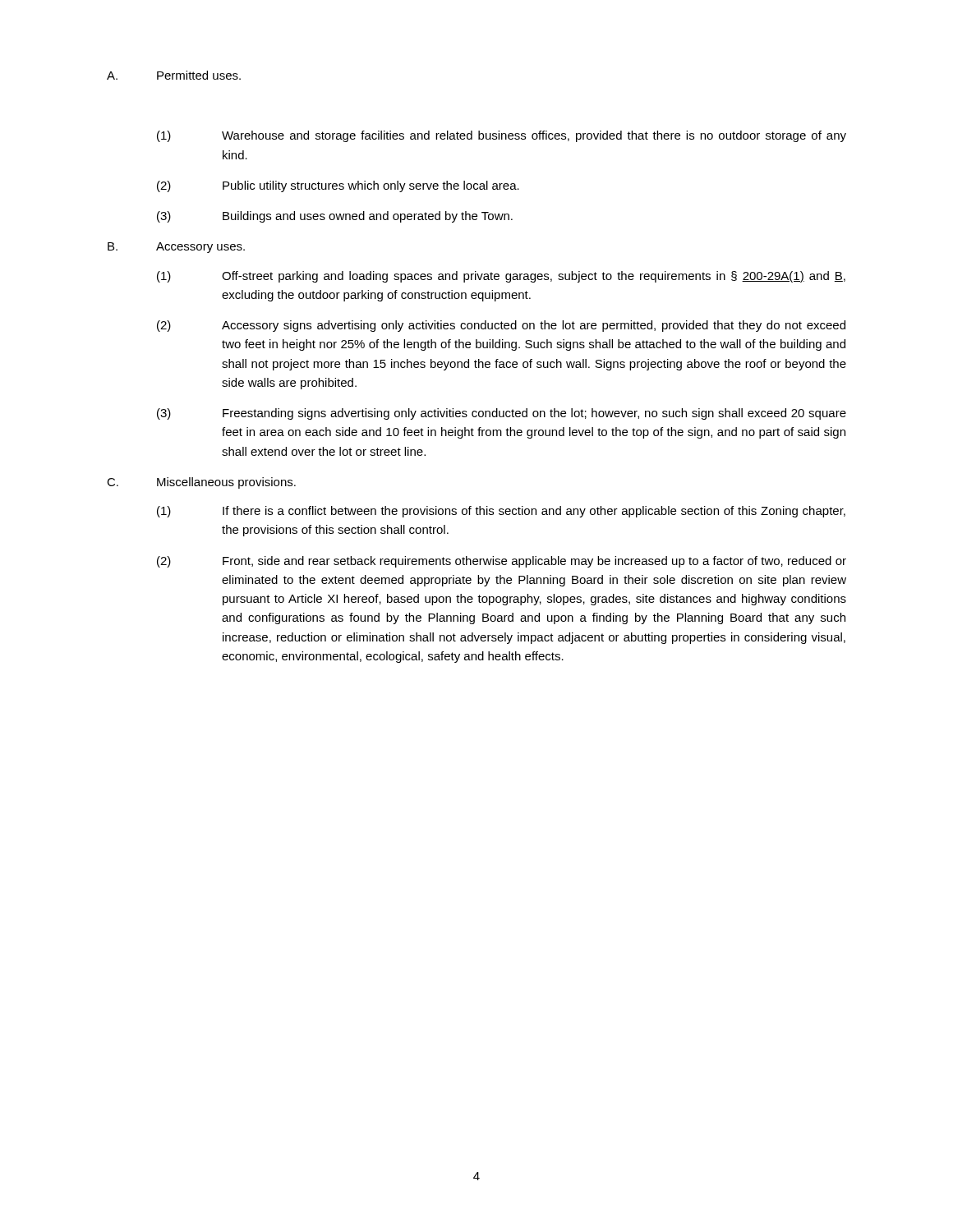Point to the block beginning "(3) Buildings and"
The width and height of the screenshot is (953, 1232).
(501, 216)
